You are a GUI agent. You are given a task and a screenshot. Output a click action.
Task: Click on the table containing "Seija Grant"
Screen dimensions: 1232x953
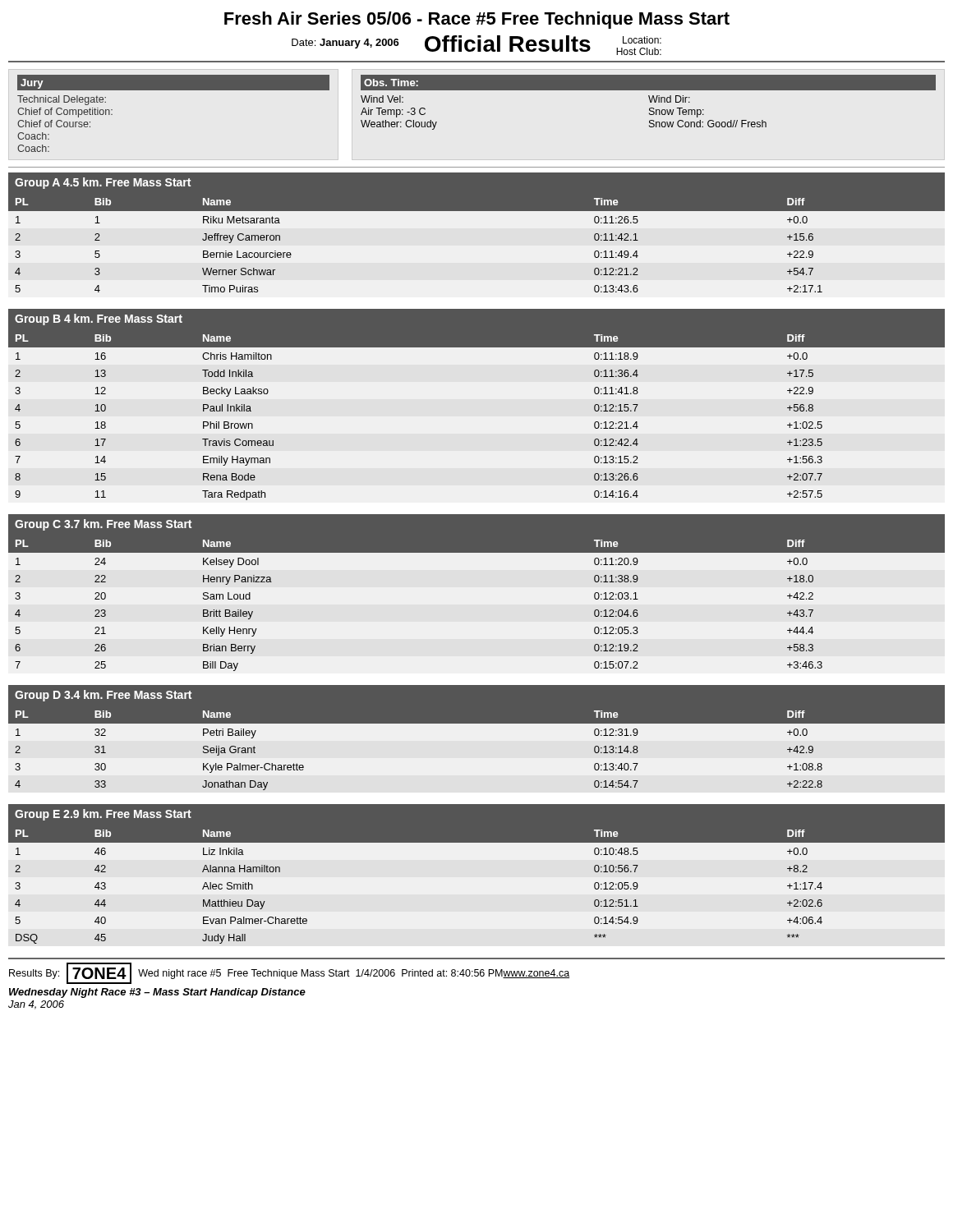coord(476,739)
